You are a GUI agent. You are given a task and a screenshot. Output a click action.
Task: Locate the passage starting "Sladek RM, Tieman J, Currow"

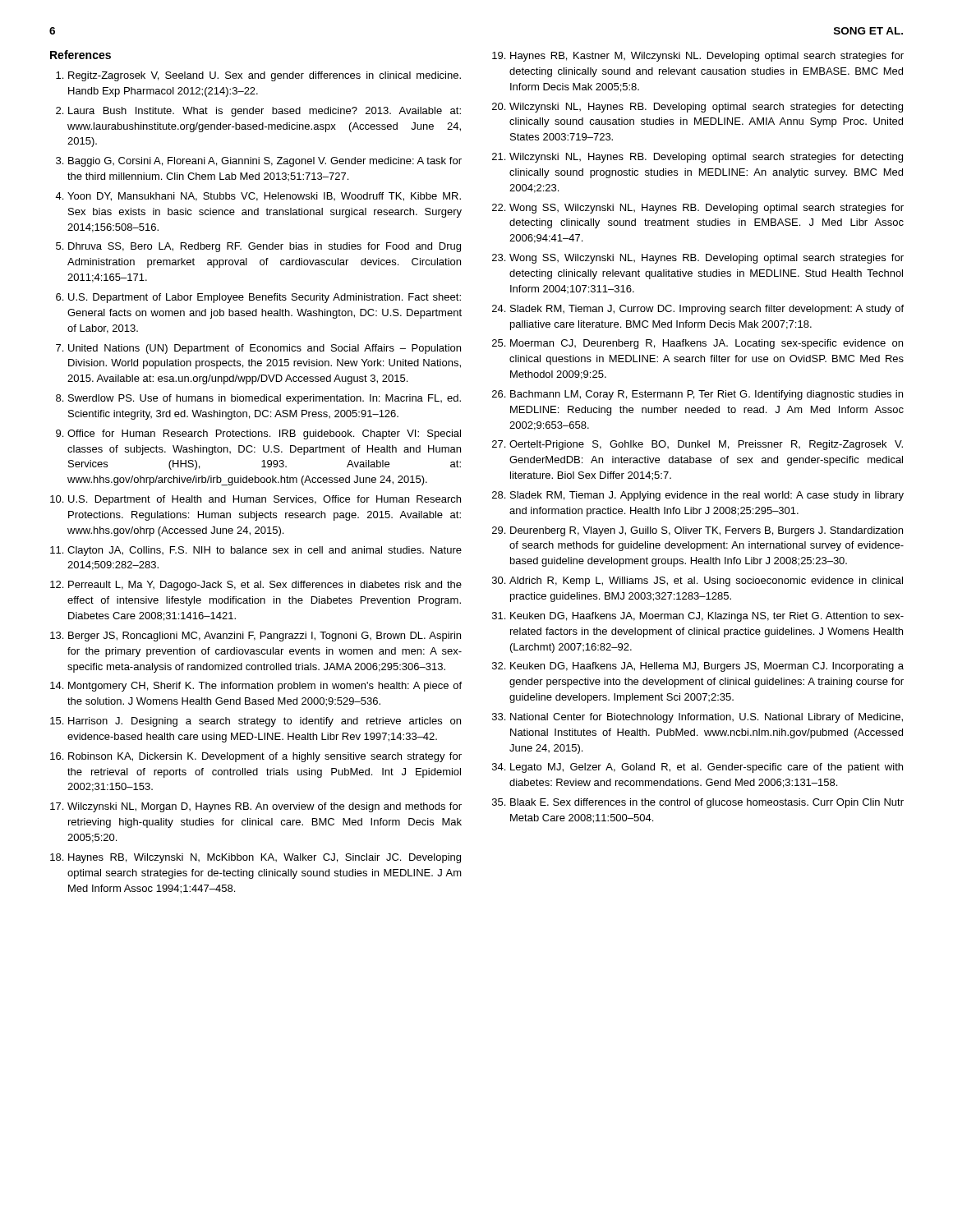(707, 316)
